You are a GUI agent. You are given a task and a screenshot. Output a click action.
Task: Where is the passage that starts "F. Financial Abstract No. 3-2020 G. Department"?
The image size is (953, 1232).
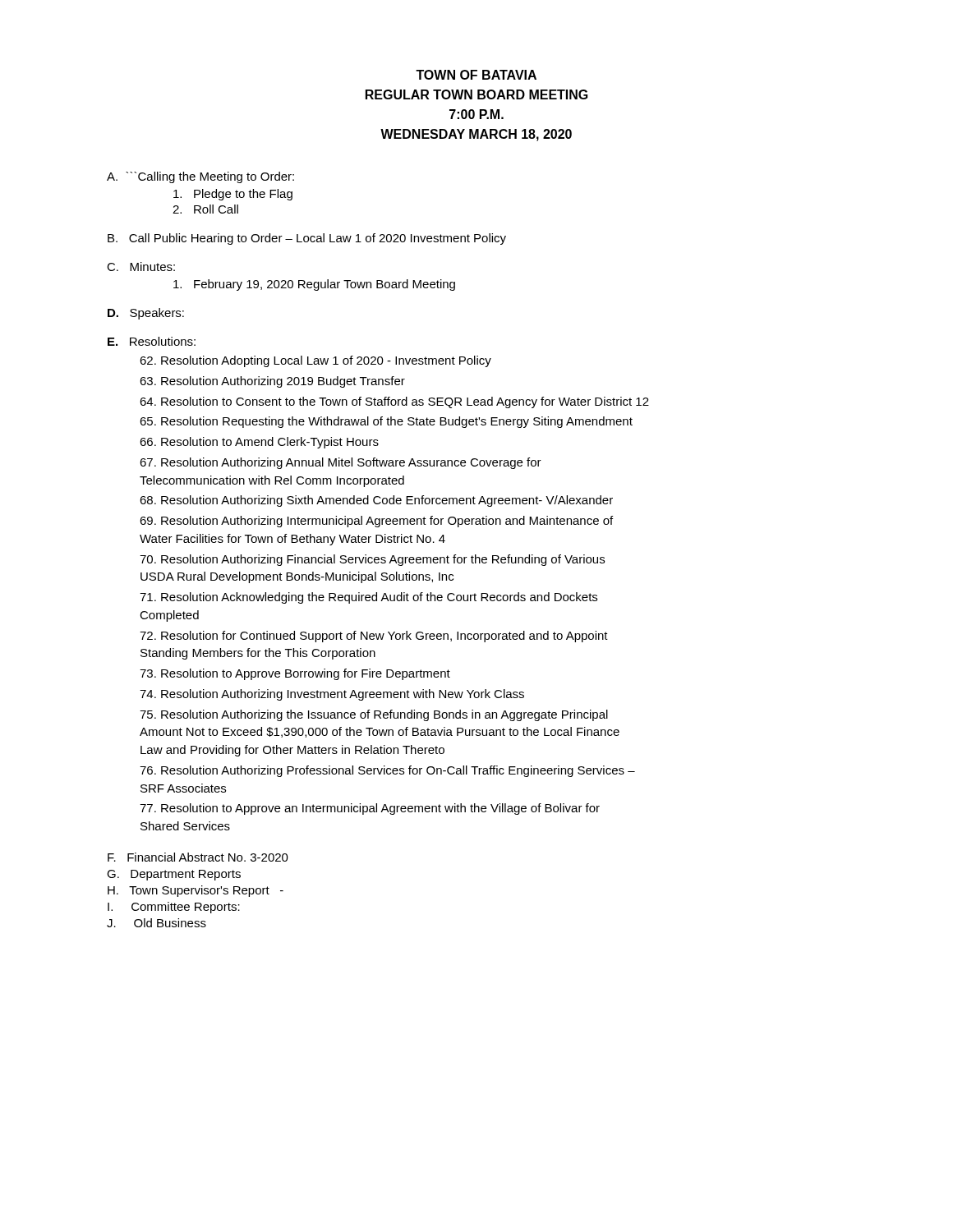(x=198, y=857)
